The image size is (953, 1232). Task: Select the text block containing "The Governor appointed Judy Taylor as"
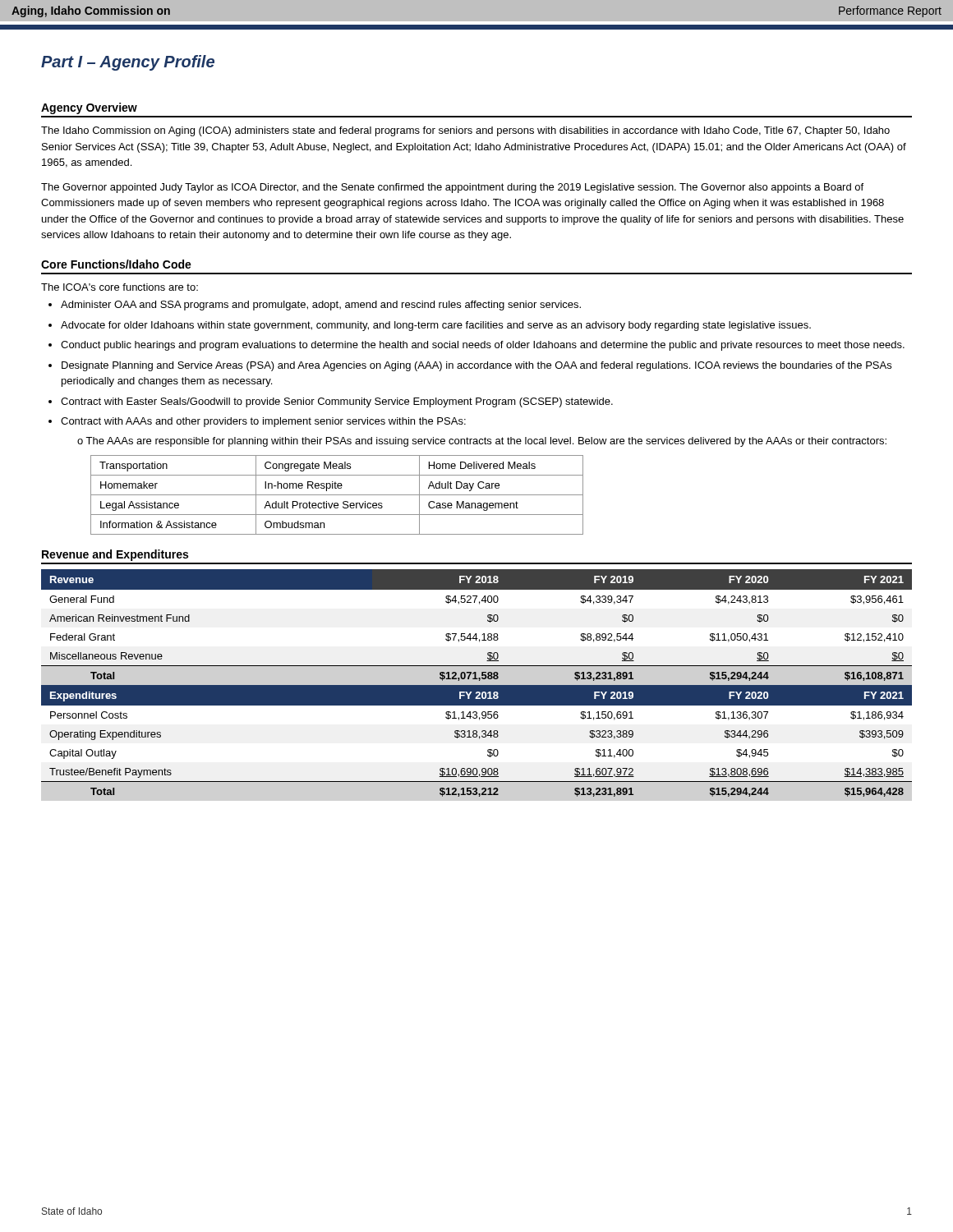(472, 210)
